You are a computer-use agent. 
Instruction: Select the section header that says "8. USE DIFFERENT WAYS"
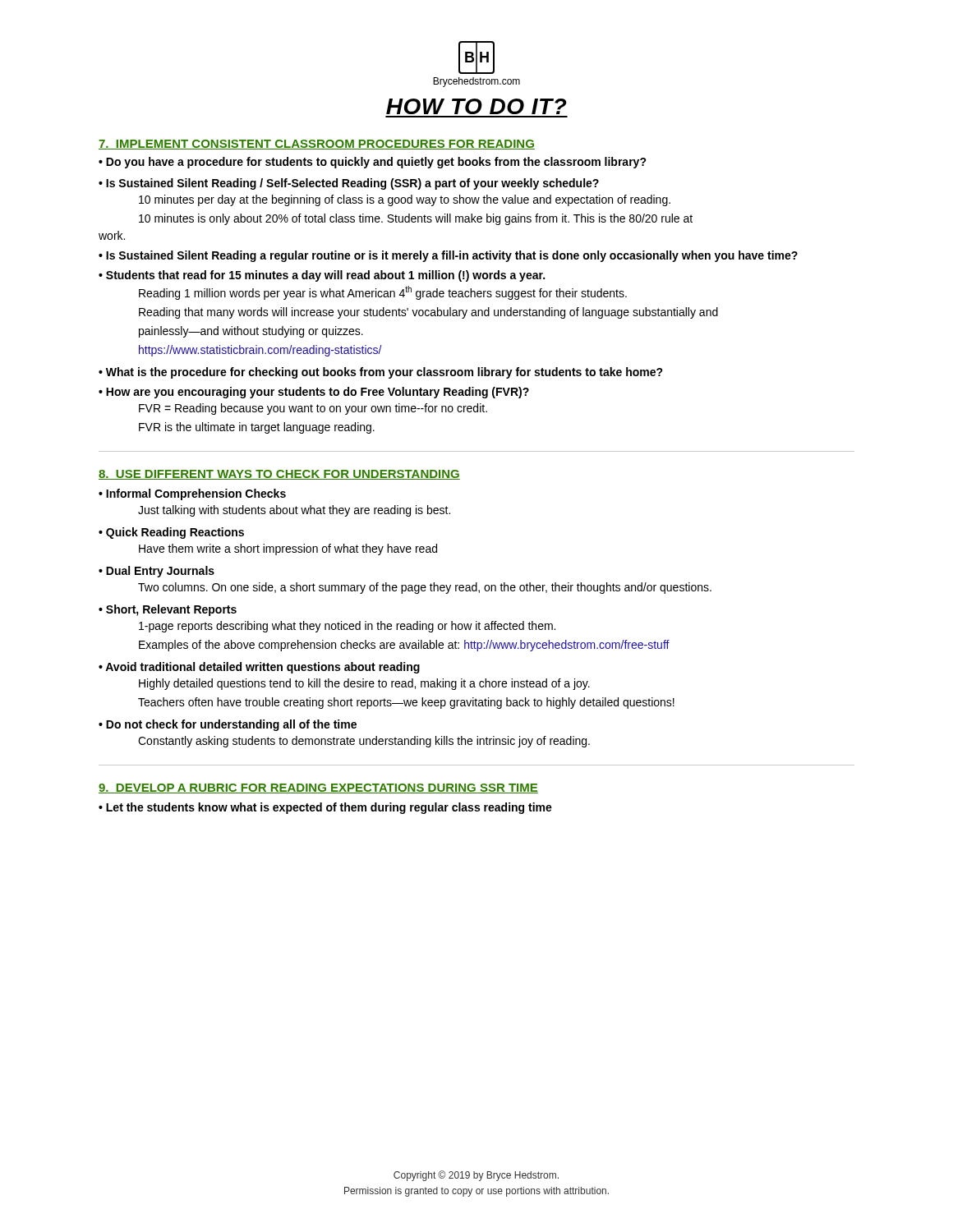coord(279,473)
